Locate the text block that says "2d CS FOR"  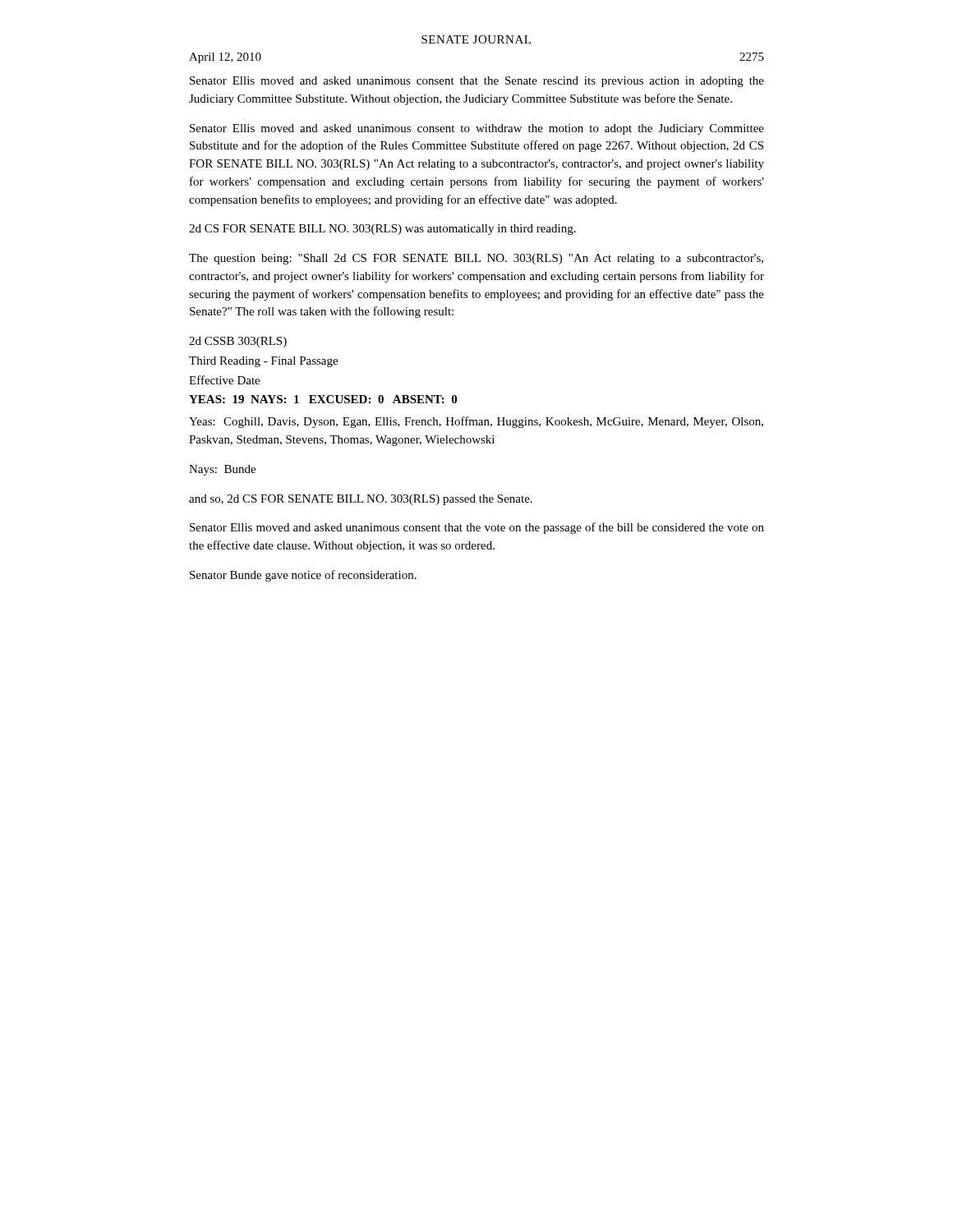(383, 229)
